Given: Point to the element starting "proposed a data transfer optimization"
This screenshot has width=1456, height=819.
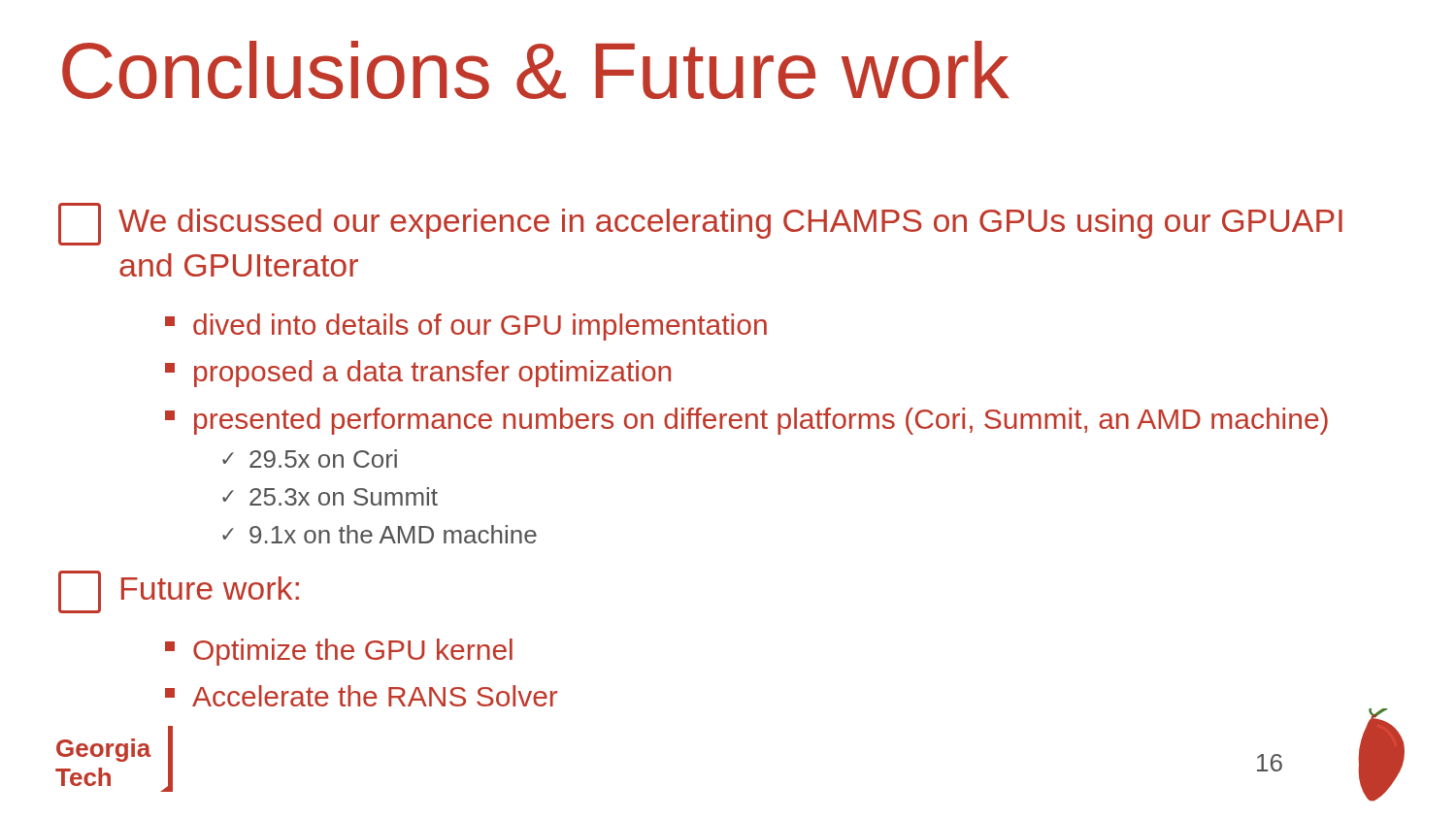Looking at the screenshot, I should click(x=418, y=374).
